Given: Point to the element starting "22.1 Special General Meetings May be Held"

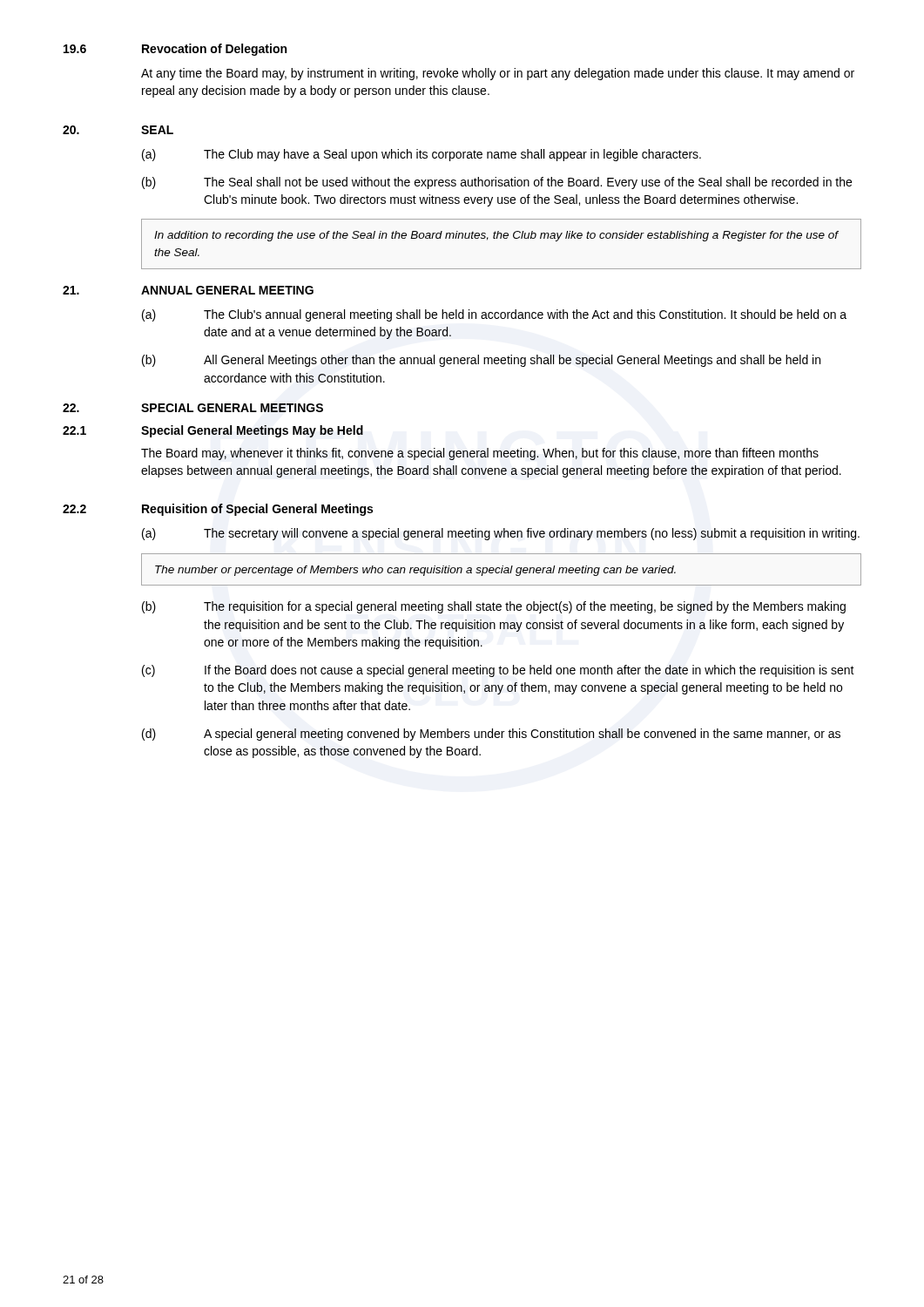Looking at the screenshot, I should point(213,431).
